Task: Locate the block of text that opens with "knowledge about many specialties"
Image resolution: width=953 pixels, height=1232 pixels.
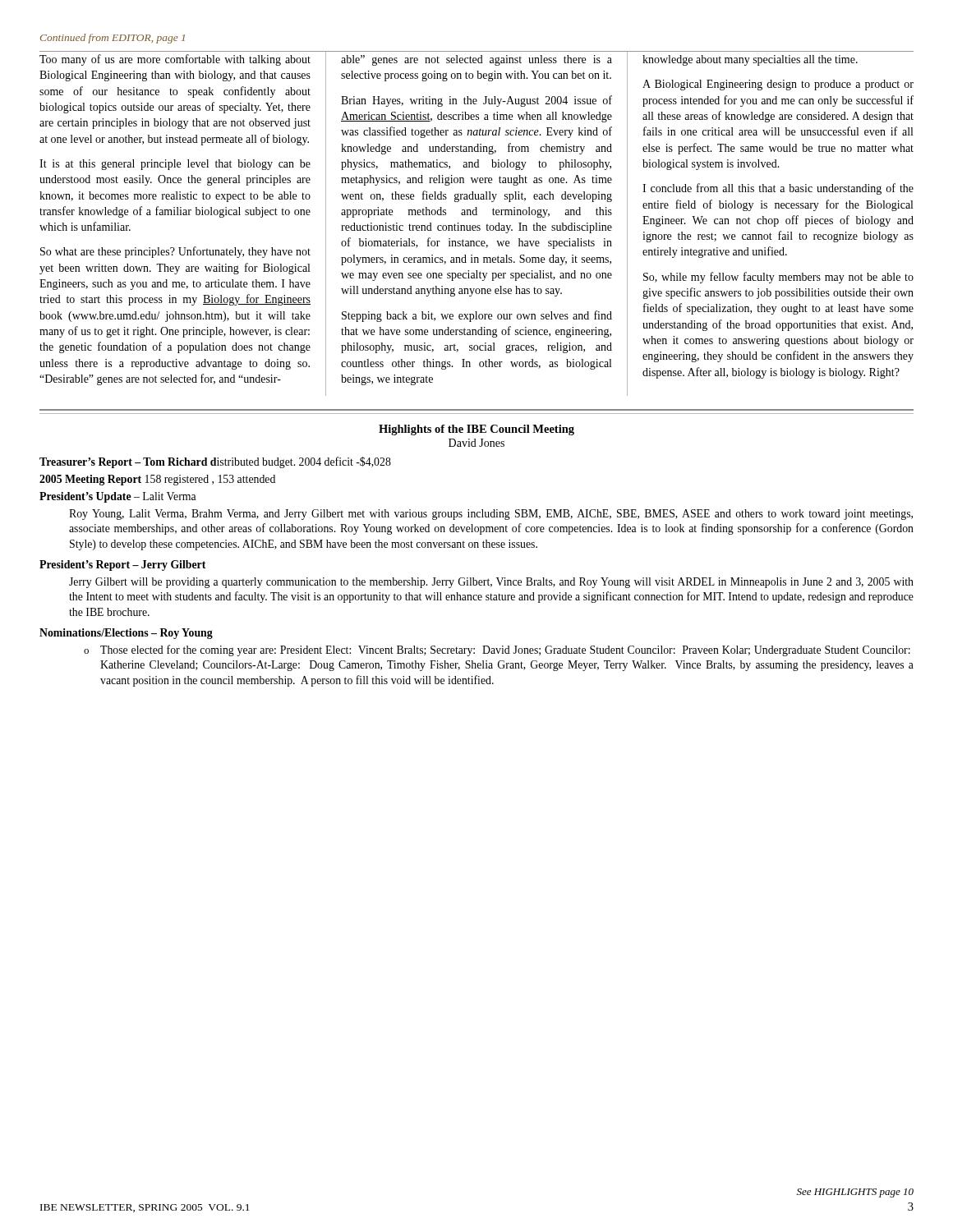Action: (778, 216)
